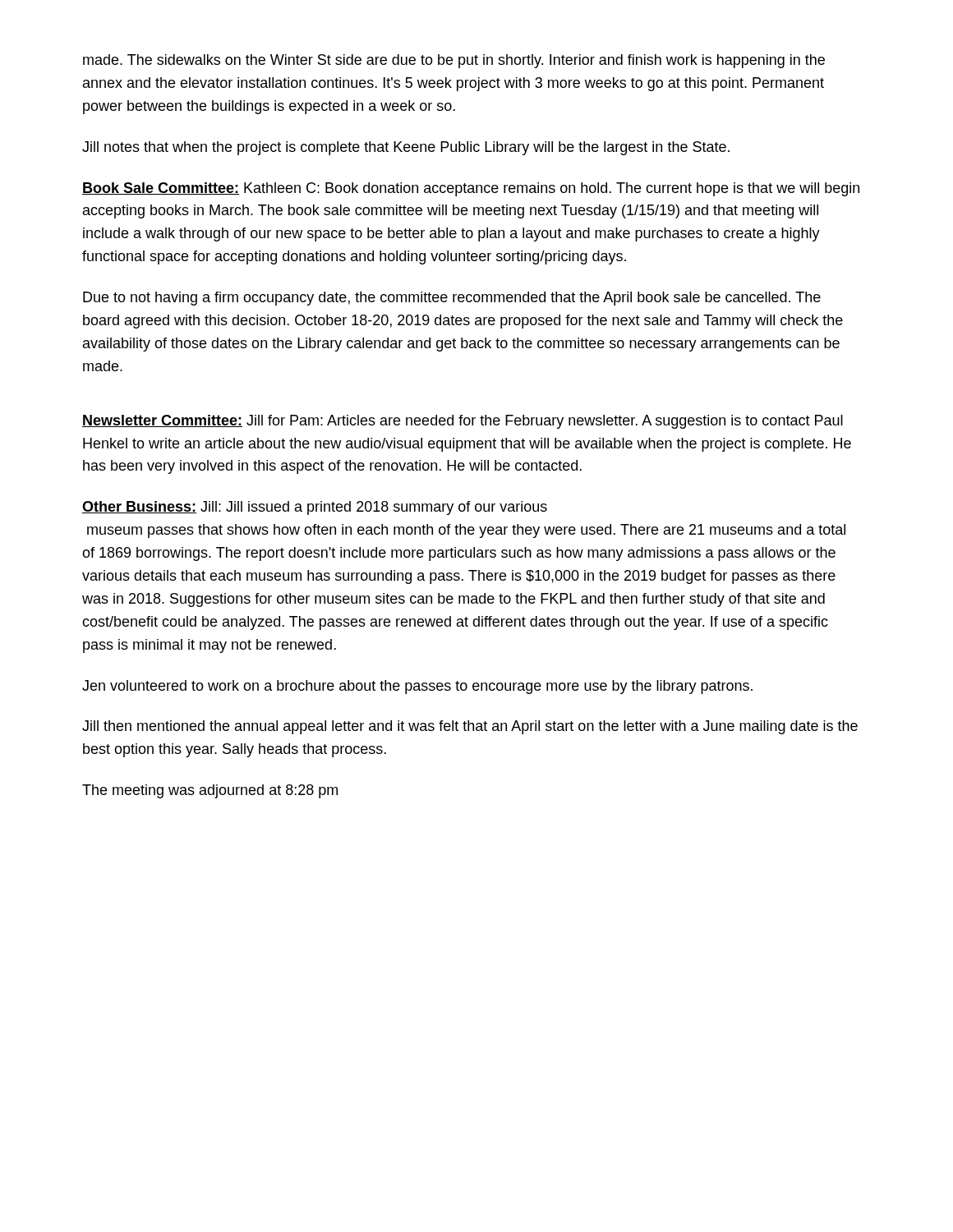Locate the passage starting "The meeting was adjourned at 8:28 pm"
The image size is (953, 1232).
point(210,790)
